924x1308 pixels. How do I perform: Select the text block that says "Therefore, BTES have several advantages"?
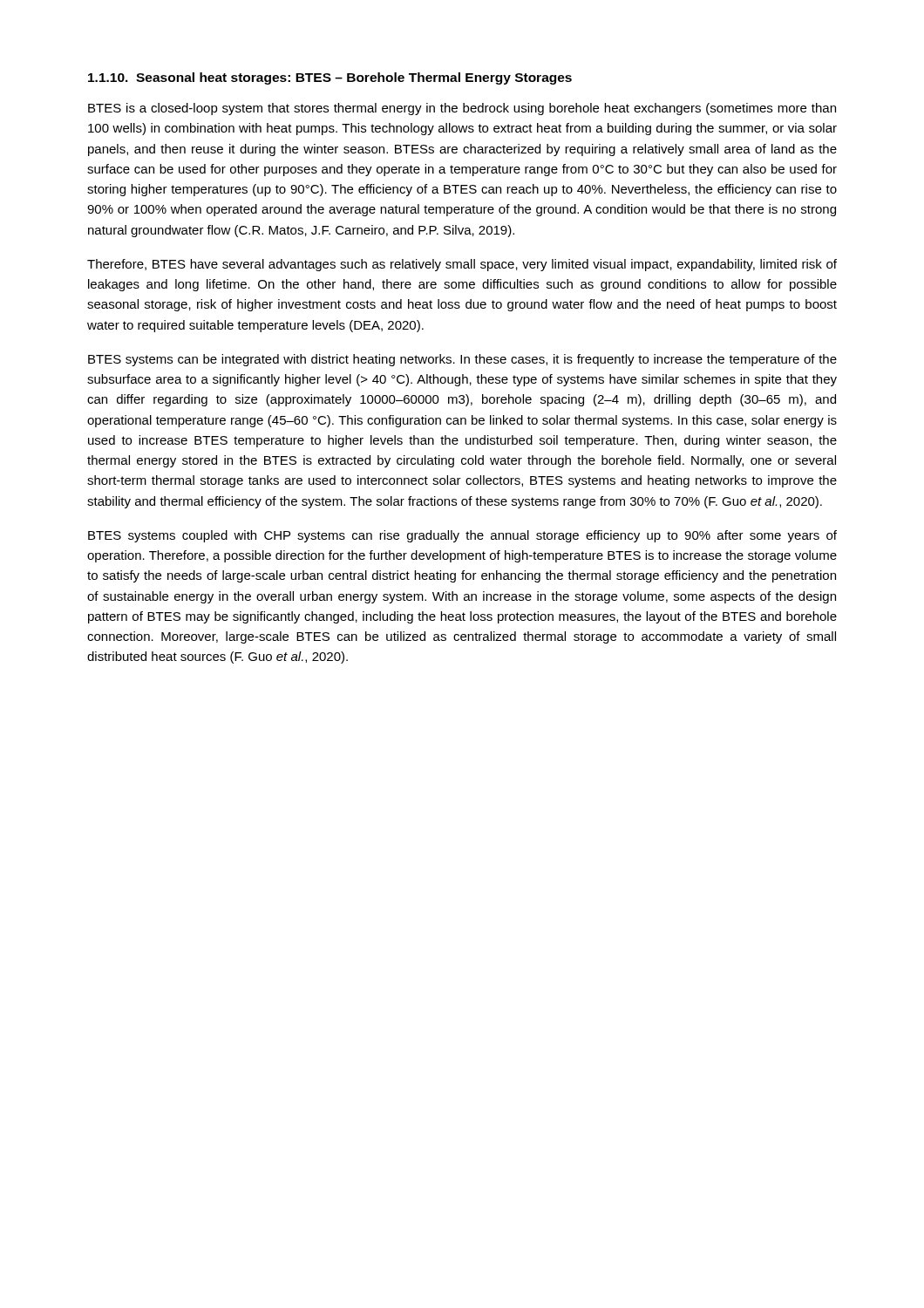pos(462,294)
